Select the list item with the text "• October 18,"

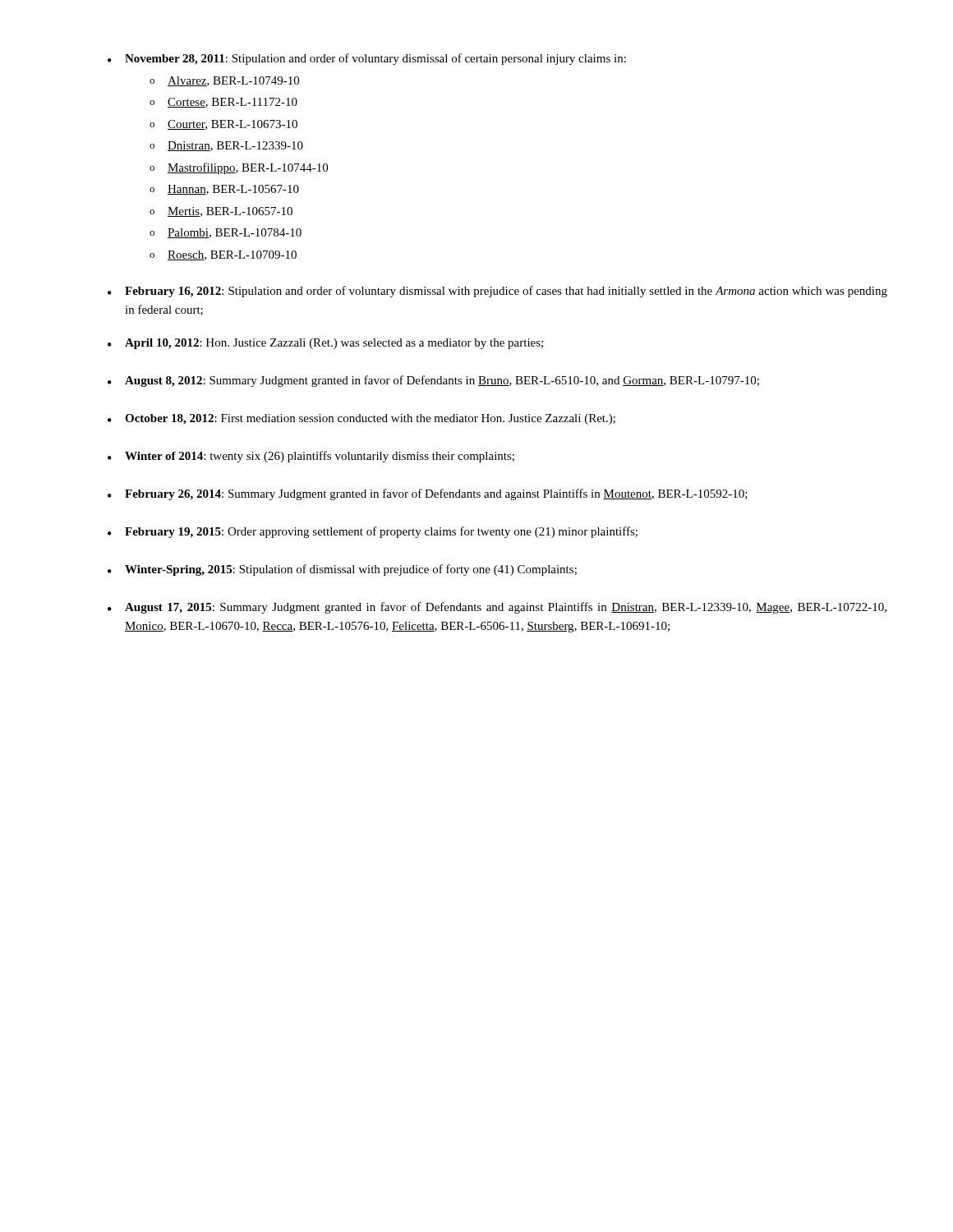[x=497, y=421]
